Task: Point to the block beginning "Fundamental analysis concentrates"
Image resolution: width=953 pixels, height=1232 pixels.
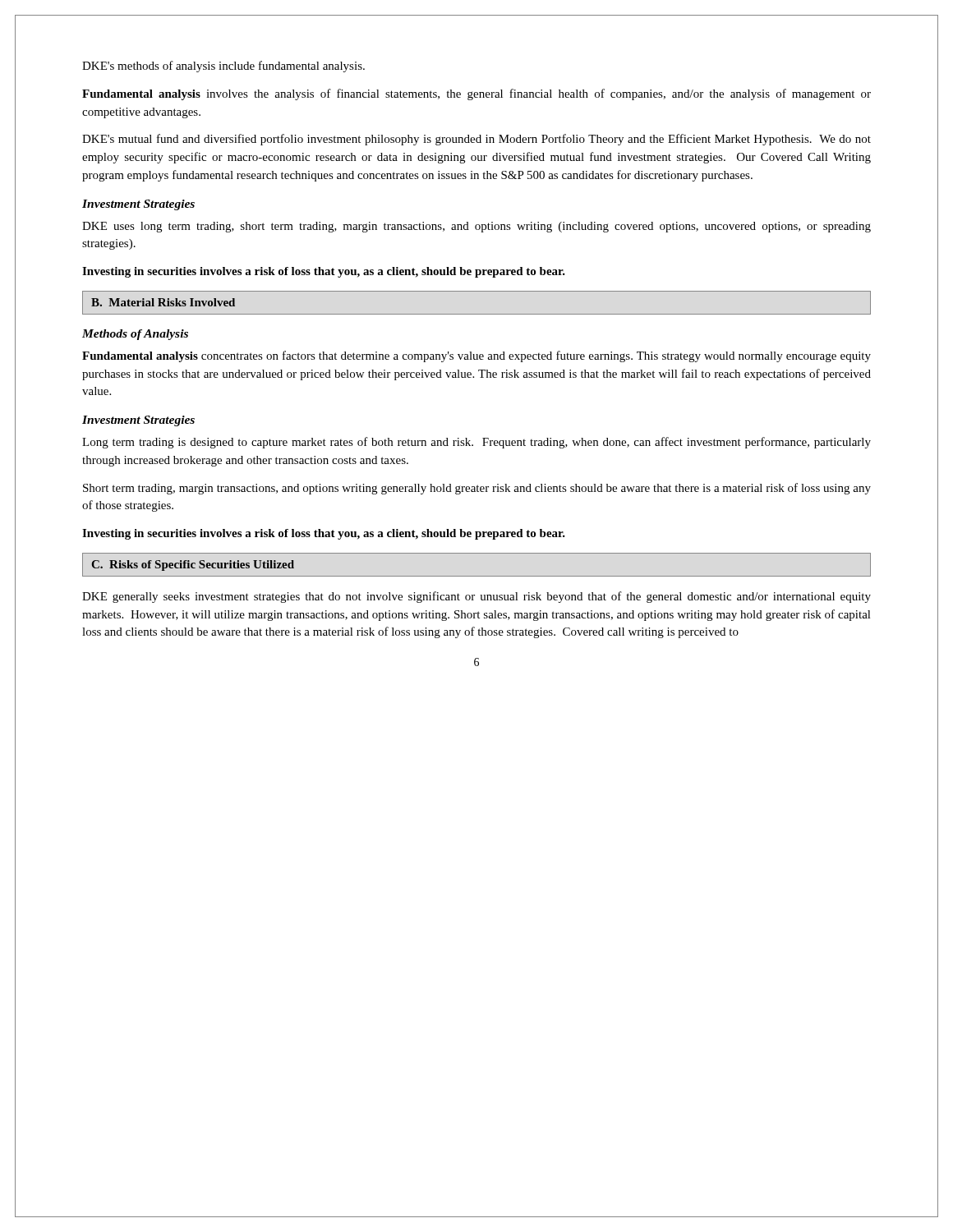Action: click(476, 373)
